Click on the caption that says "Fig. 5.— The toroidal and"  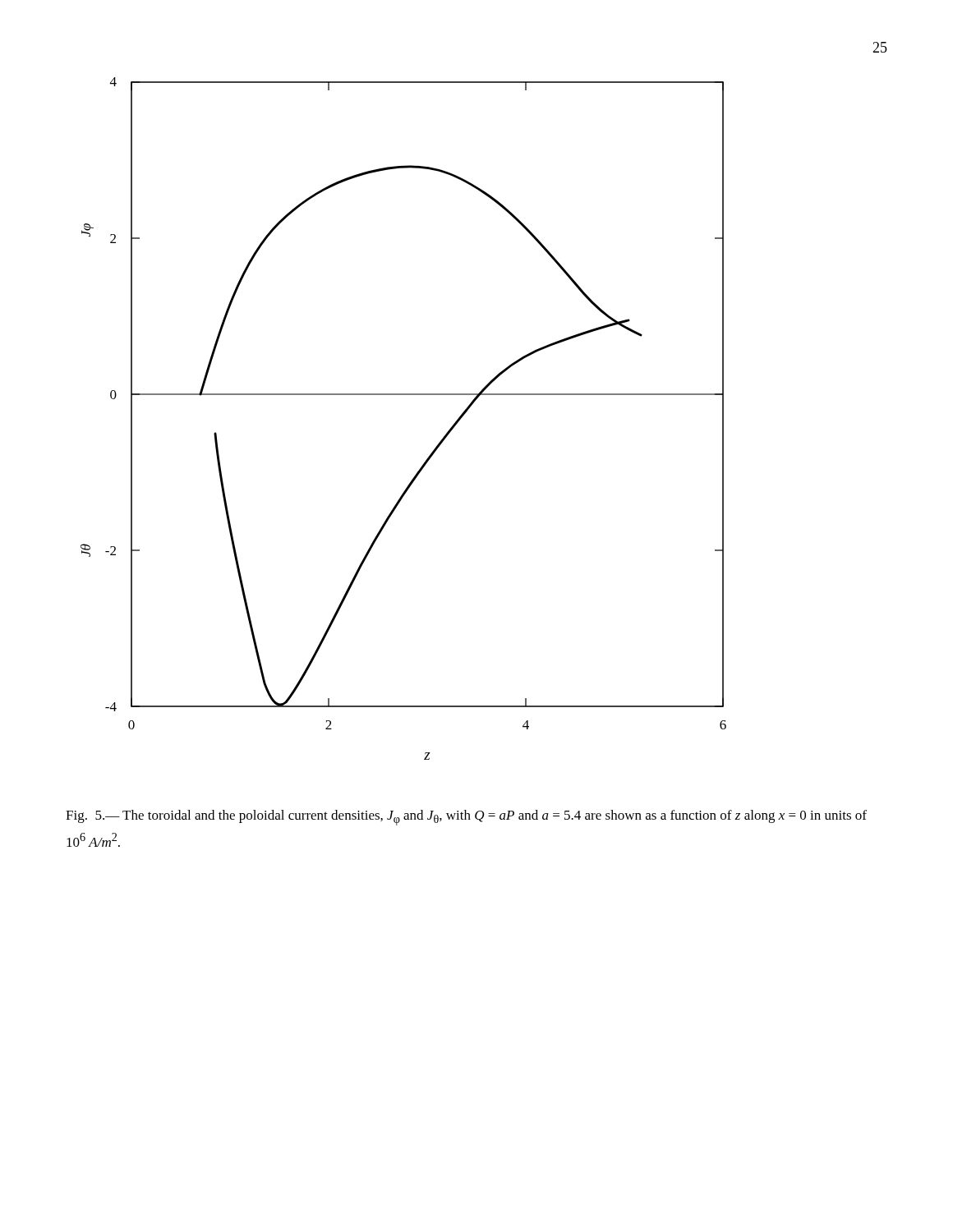coord(466,829)
